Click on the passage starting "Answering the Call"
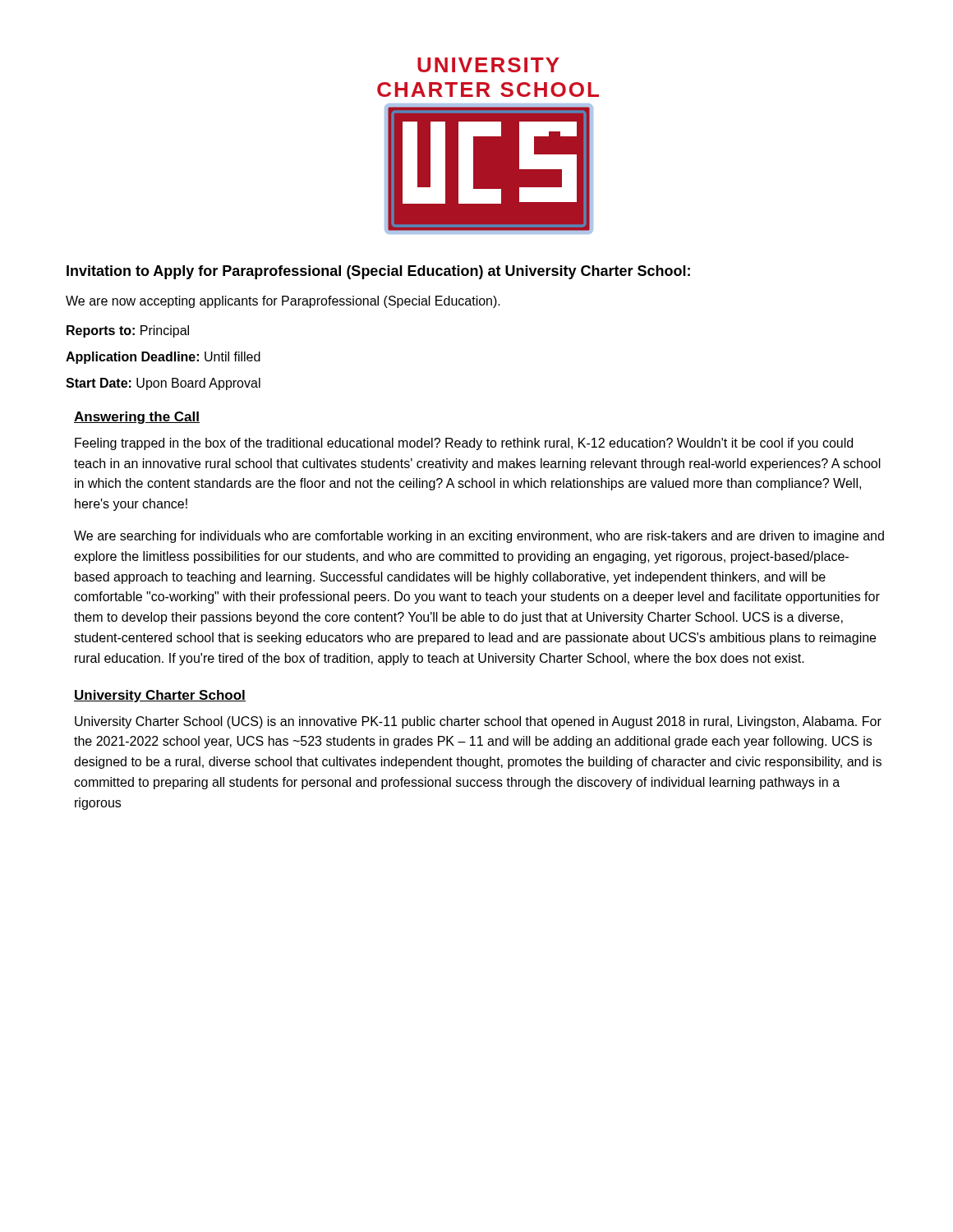The height and width of the screenshot is (1232, 953). click(x=137, y=417)
